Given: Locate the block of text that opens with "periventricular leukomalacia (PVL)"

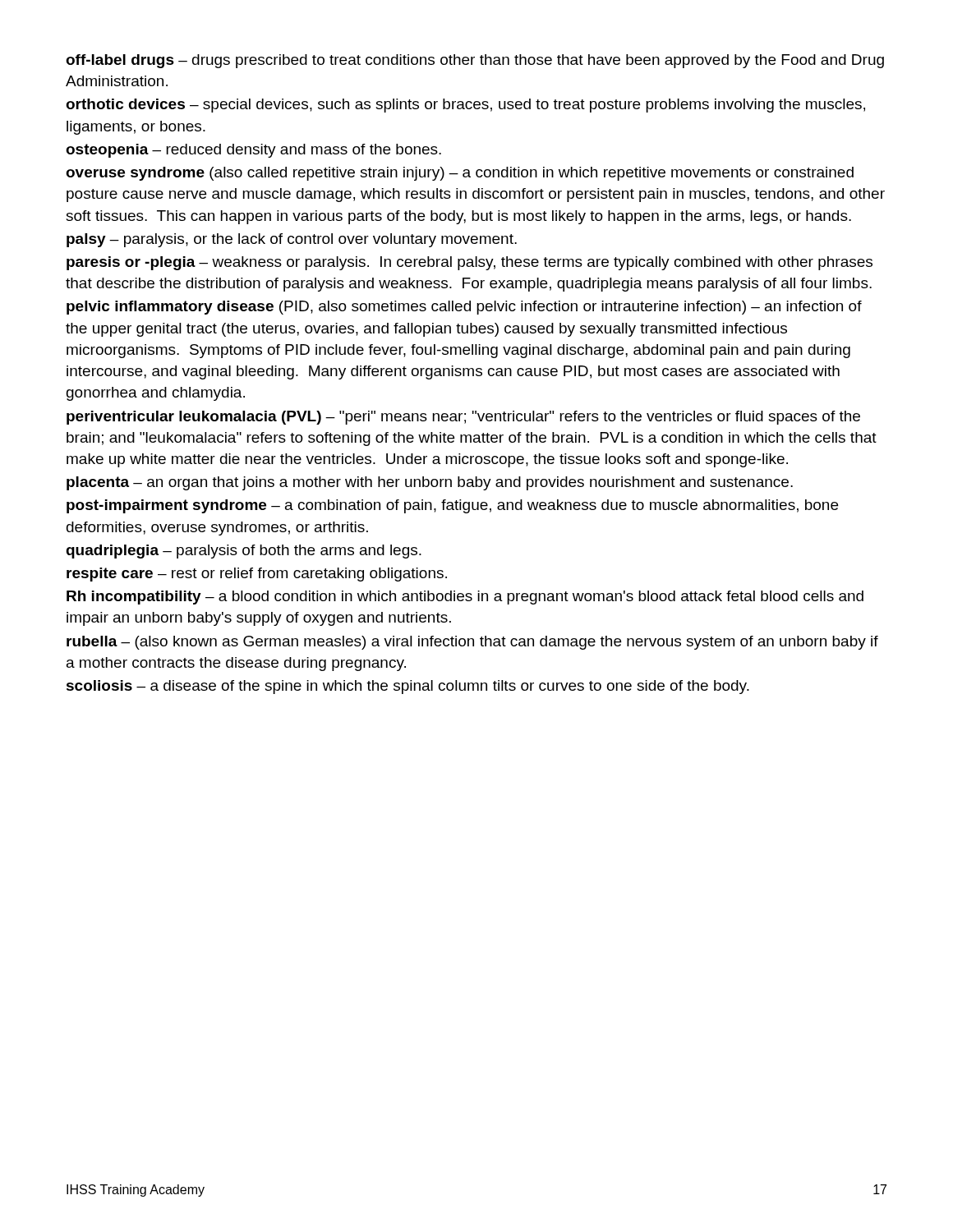Looking at the screenshot, I should [x=471, y=437].
